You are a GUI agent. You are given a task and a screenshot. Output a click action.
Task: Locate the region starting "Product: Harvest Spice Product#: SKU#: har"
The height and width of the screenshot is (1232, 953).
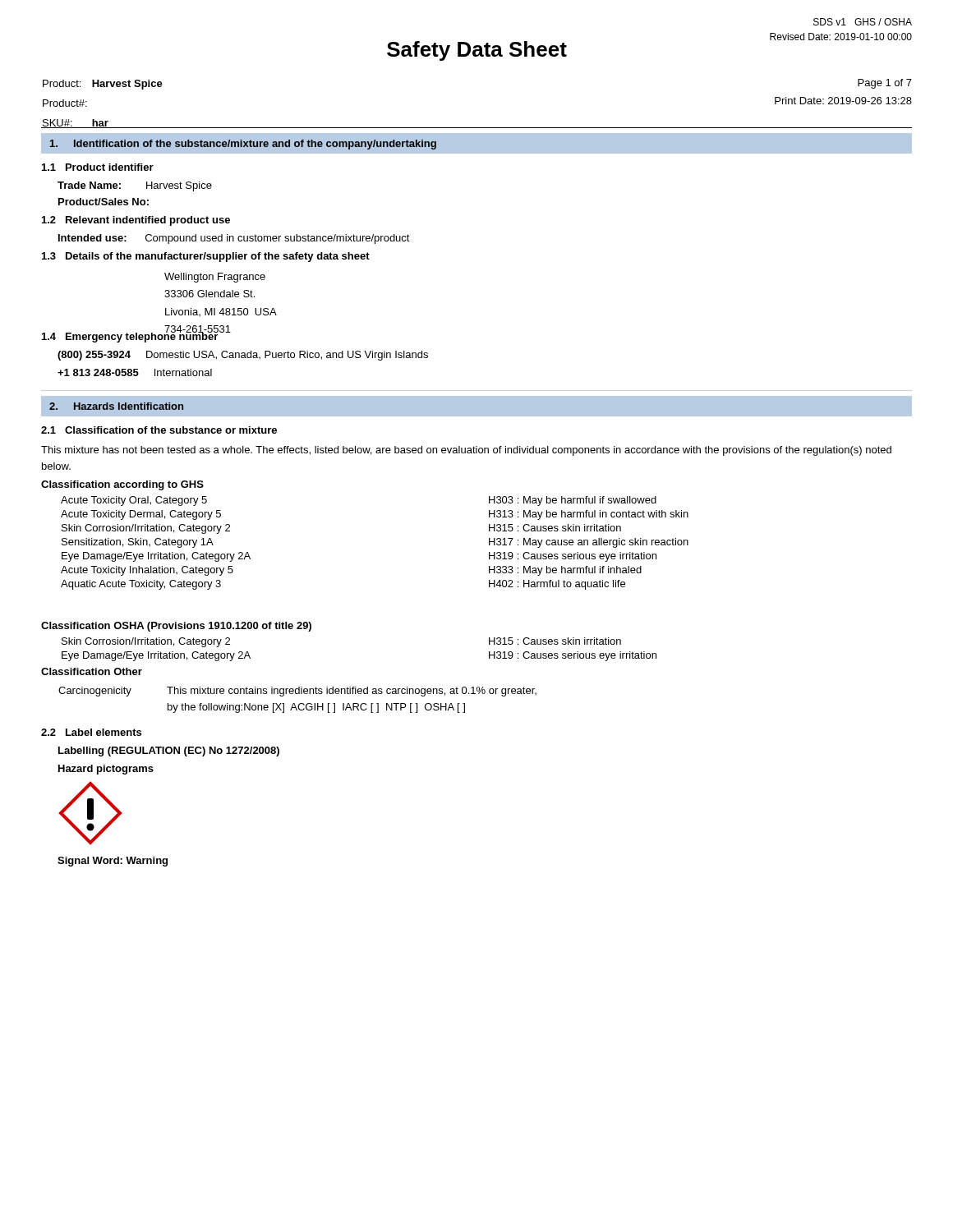(103, 85)
